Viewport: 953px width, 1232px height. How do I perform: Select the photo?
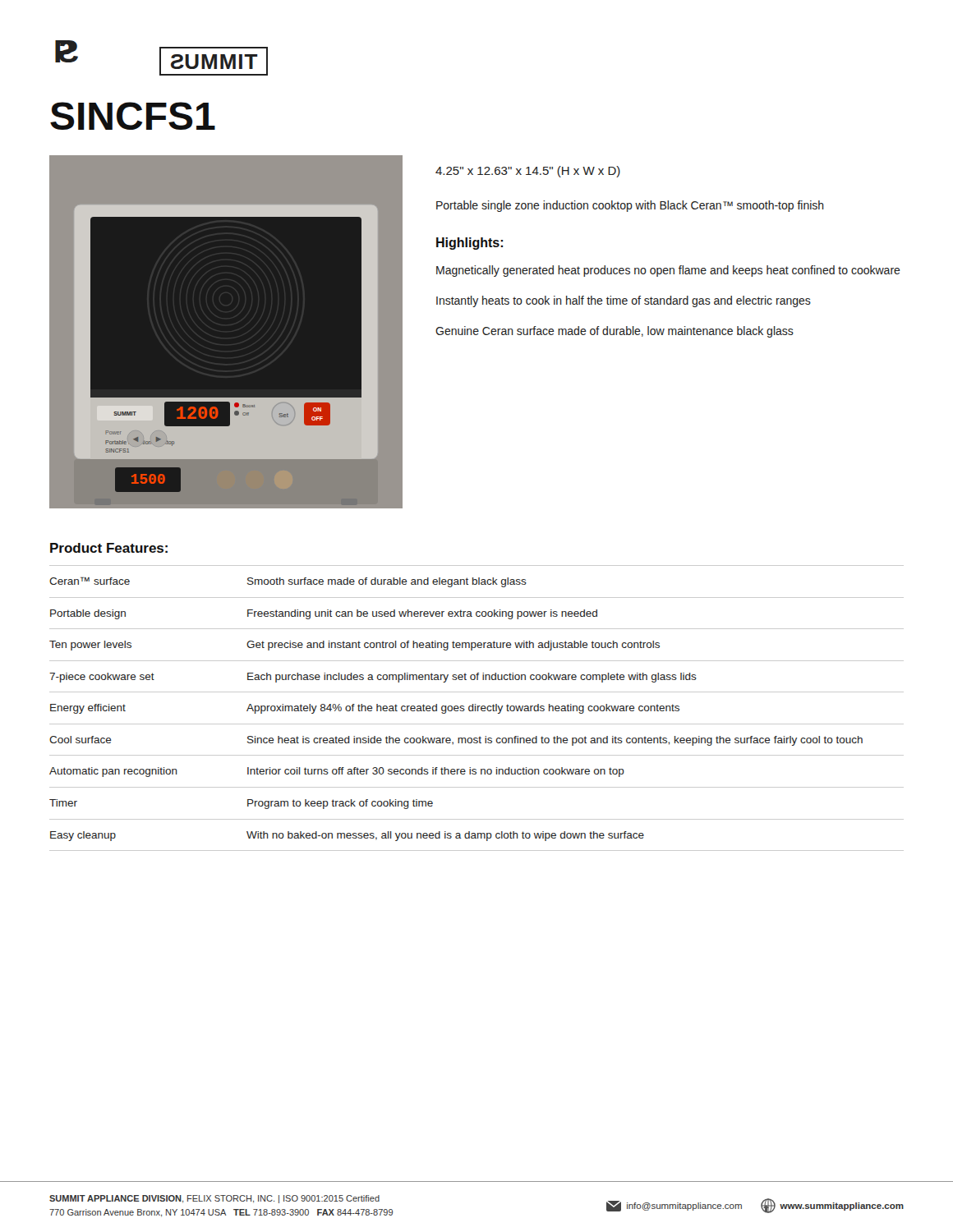(x=226, y=333)
